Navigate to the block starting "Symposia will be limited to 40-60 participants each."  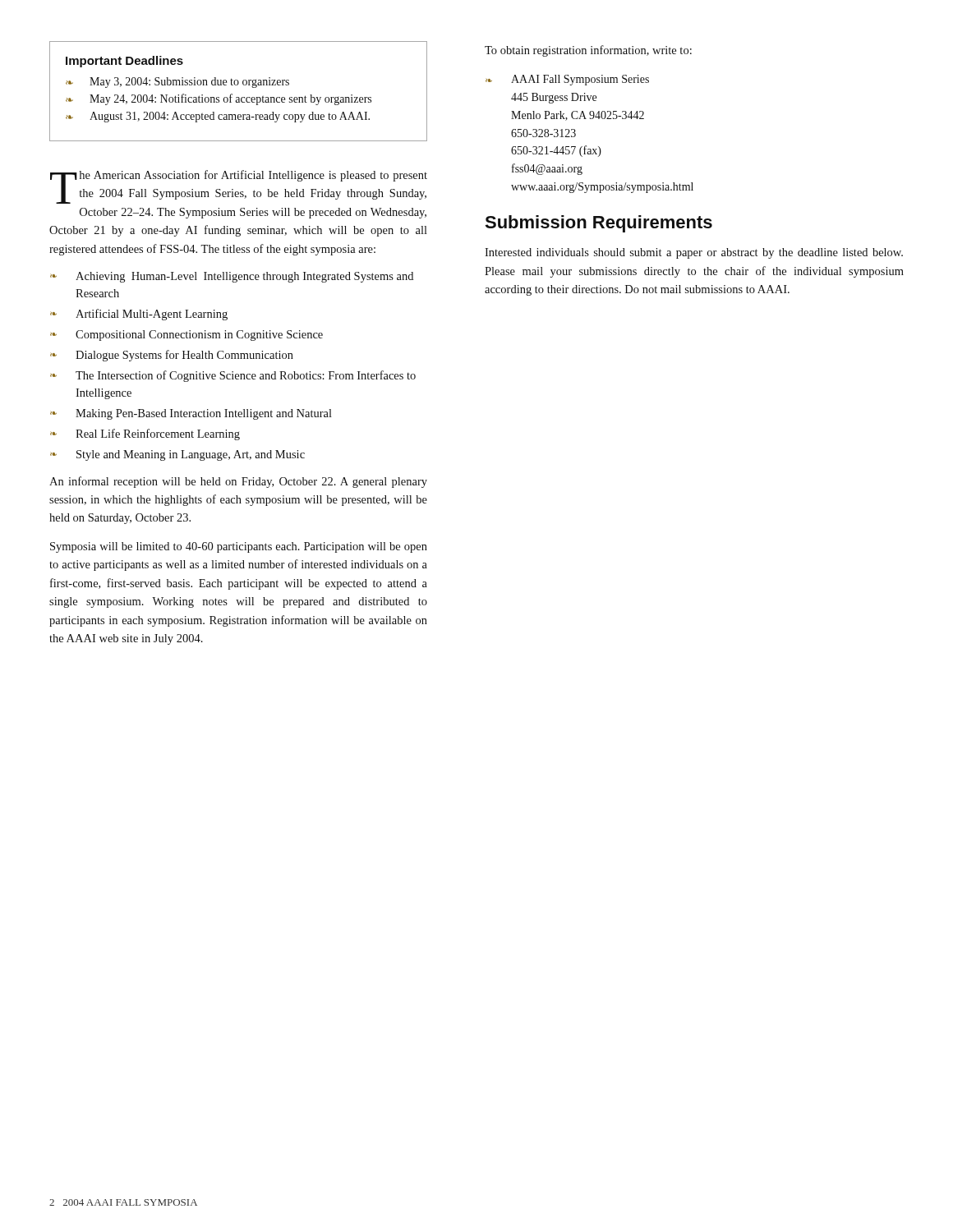(x=238, y=592)
